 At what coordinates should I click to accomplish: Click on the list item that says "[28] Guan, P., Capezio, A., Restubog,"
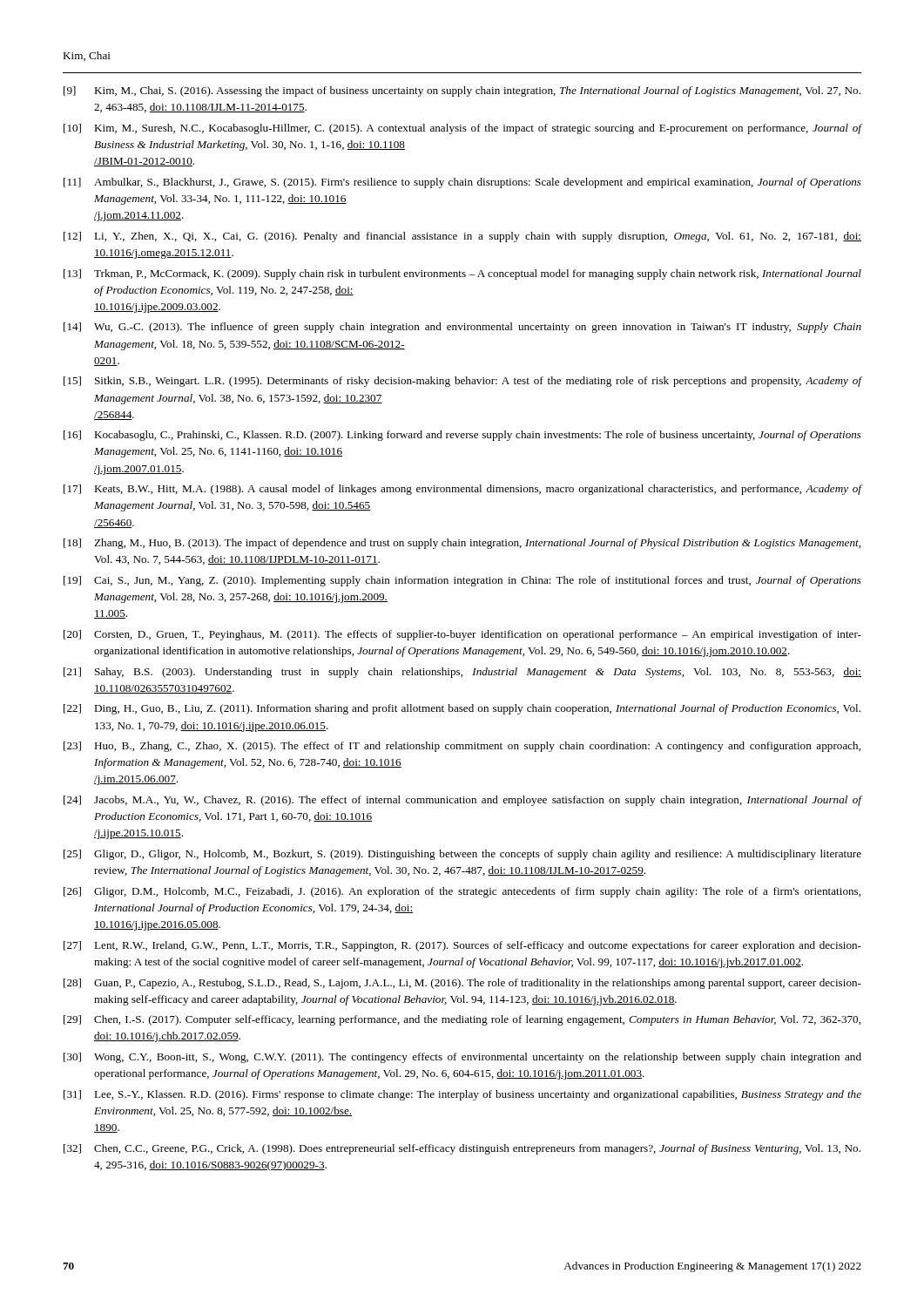click(x=462, y=990)
